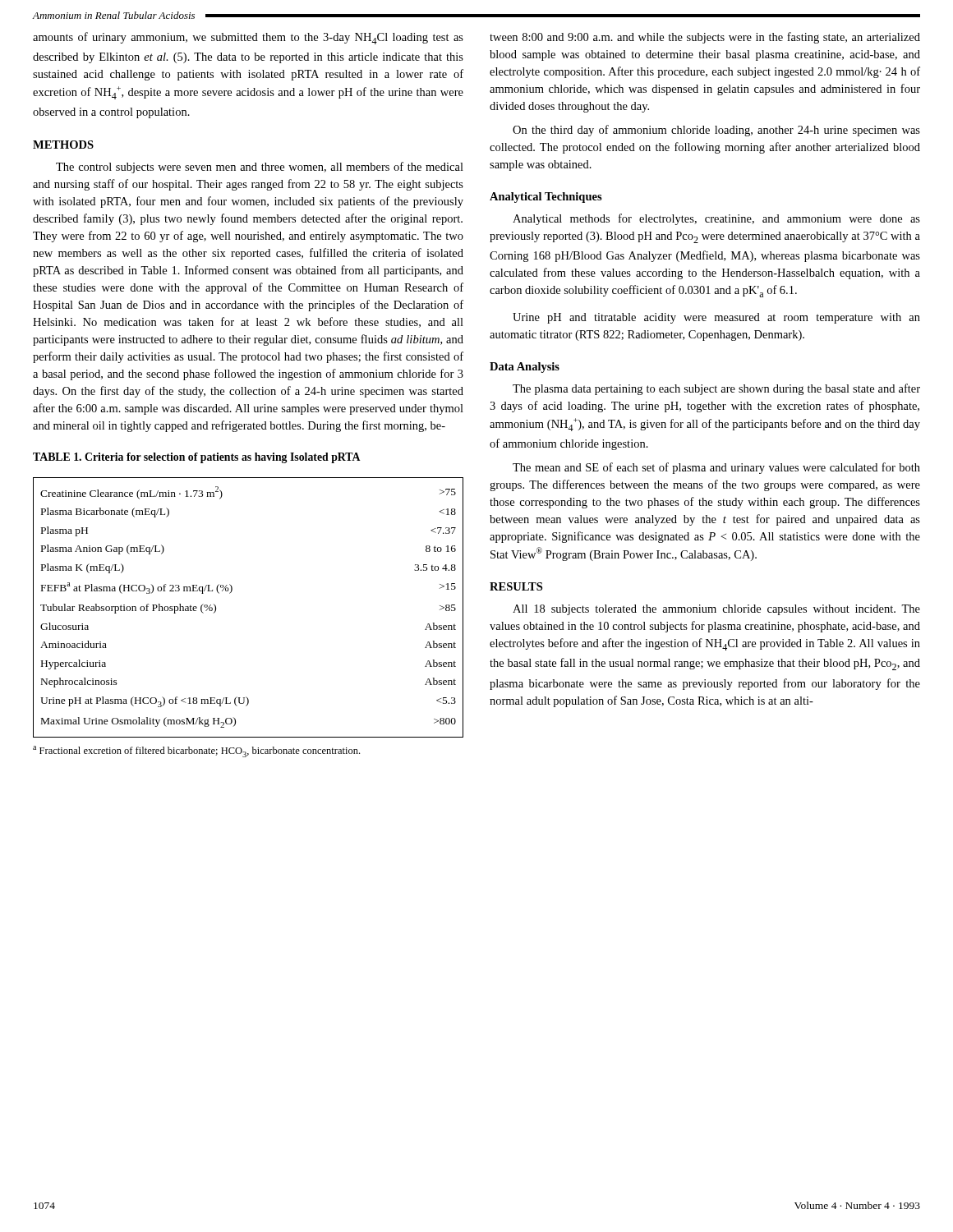Point to the text block starting "TABLE 1. Criteria"
The image size is (953, 1232).
(197, 457)
